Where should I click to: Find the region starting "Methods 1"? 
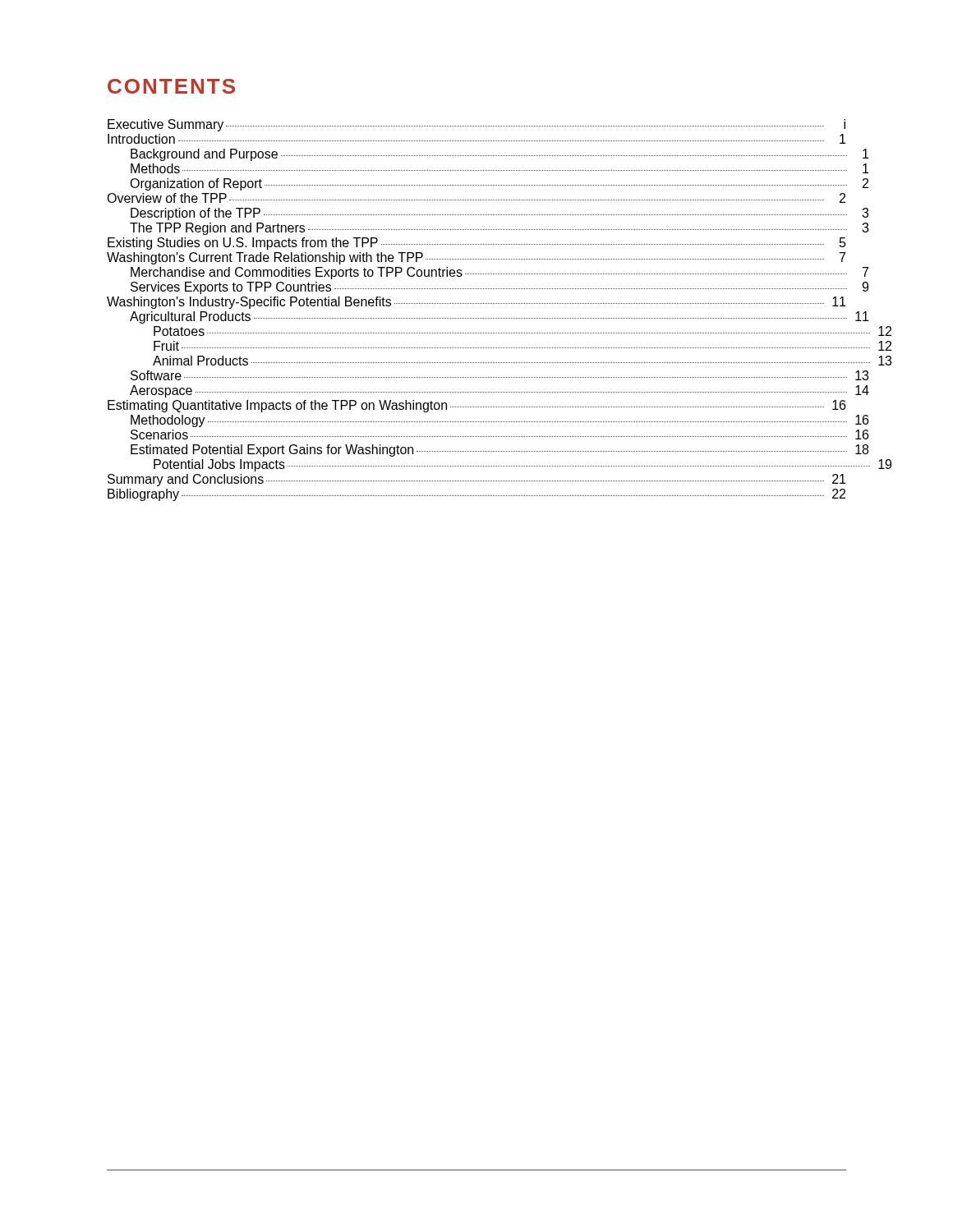pyautogui.click(x=476, y=169)
